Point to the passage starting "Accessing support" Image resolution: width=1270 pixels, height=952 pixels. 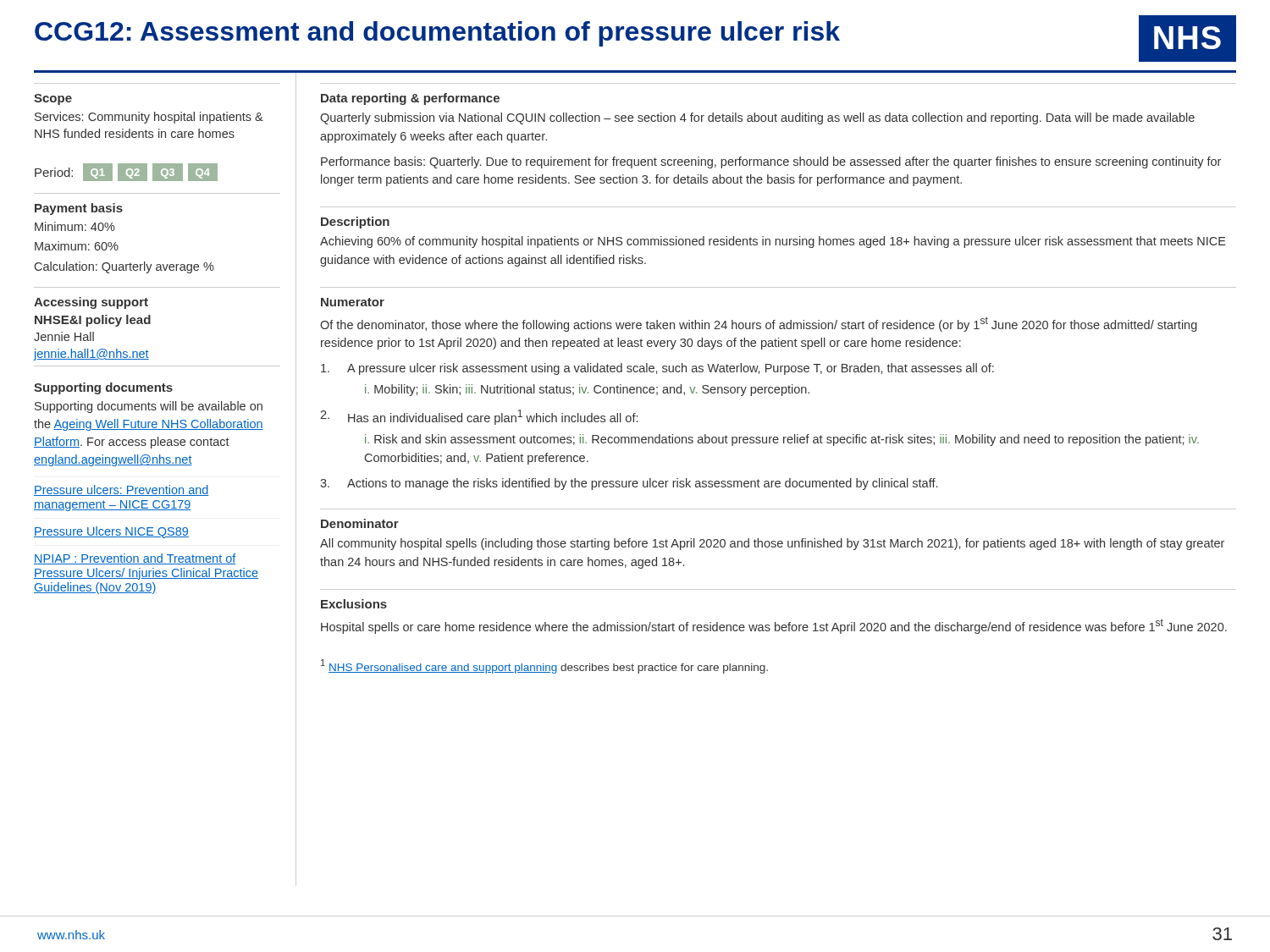point(91,302)
